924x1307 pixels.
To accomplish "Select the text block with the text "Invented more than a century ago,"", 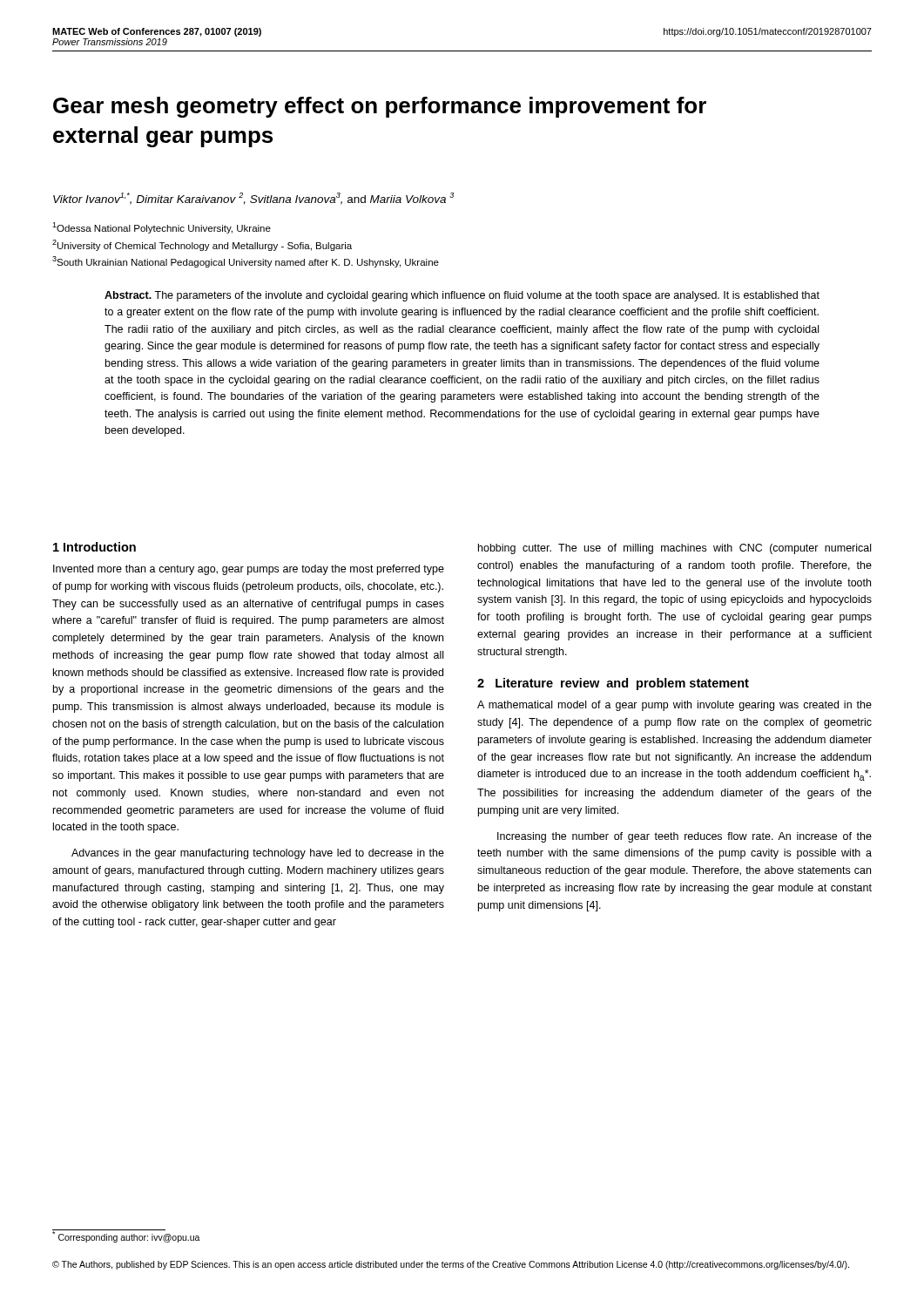I will click(248, 746).
